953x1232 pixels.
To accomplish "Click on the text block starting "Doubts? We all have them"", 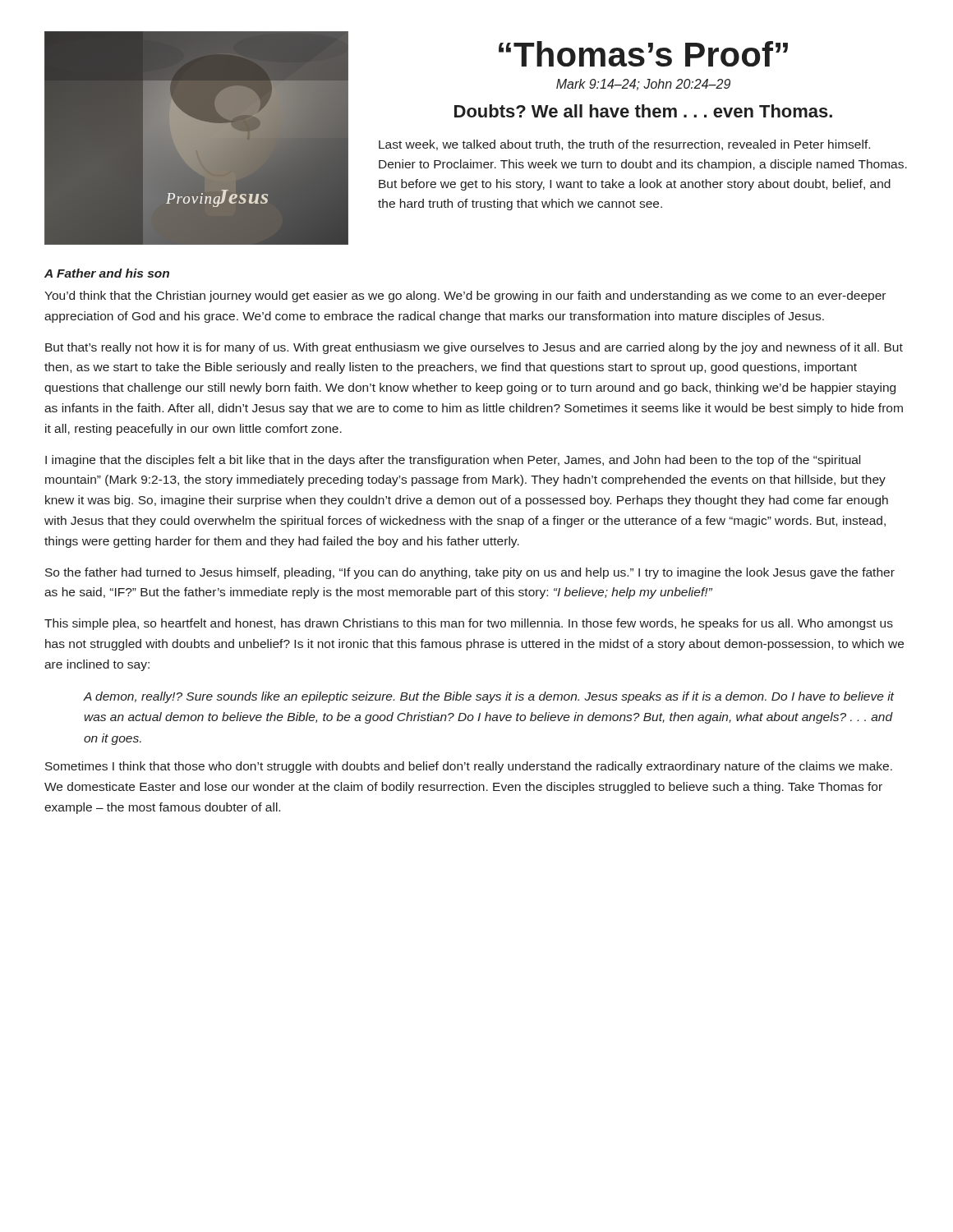I will click(643, 111).
